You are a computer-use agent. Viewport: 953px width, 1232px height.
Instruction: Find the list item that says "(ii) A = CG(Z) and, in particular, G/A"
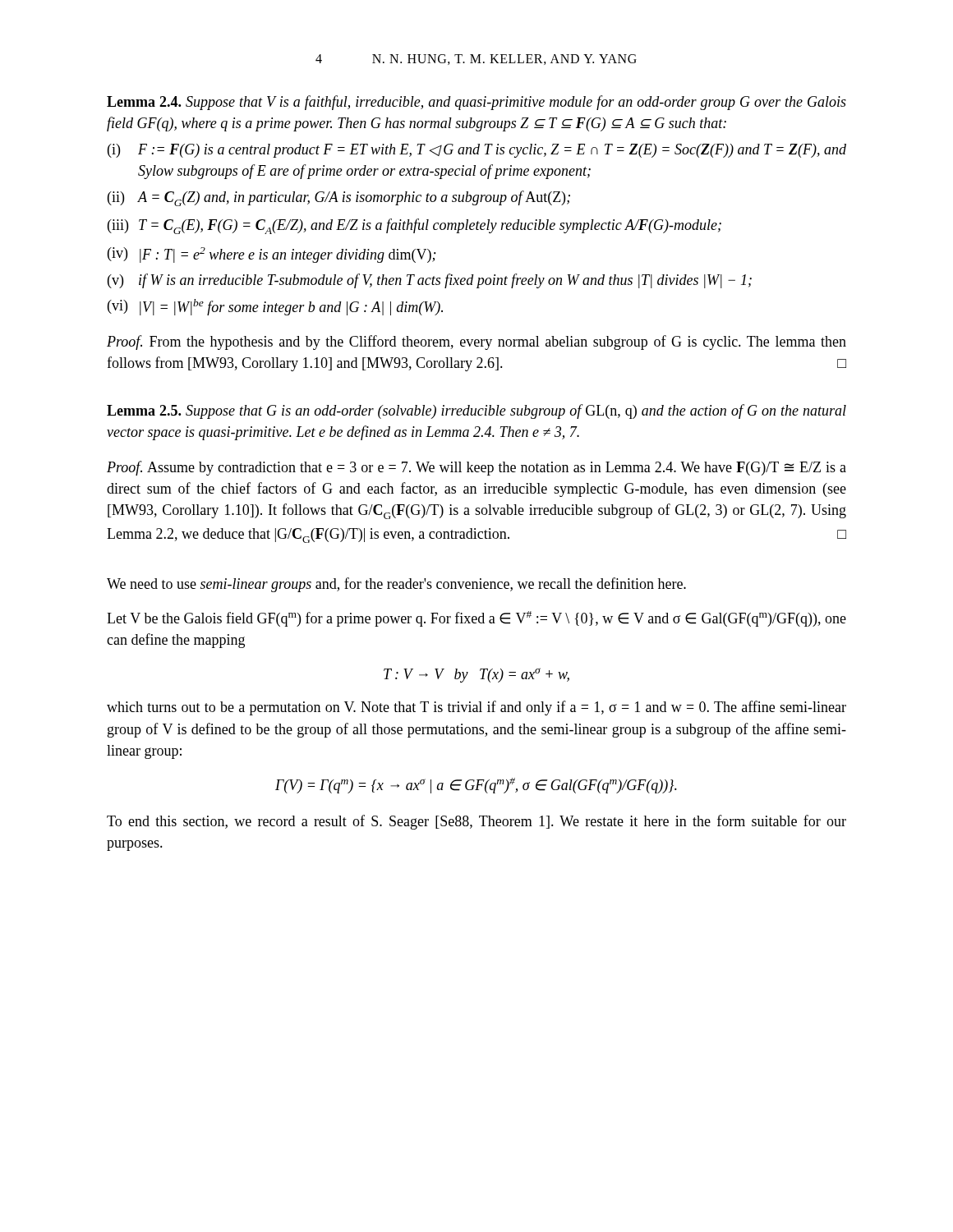coord(476,198)
